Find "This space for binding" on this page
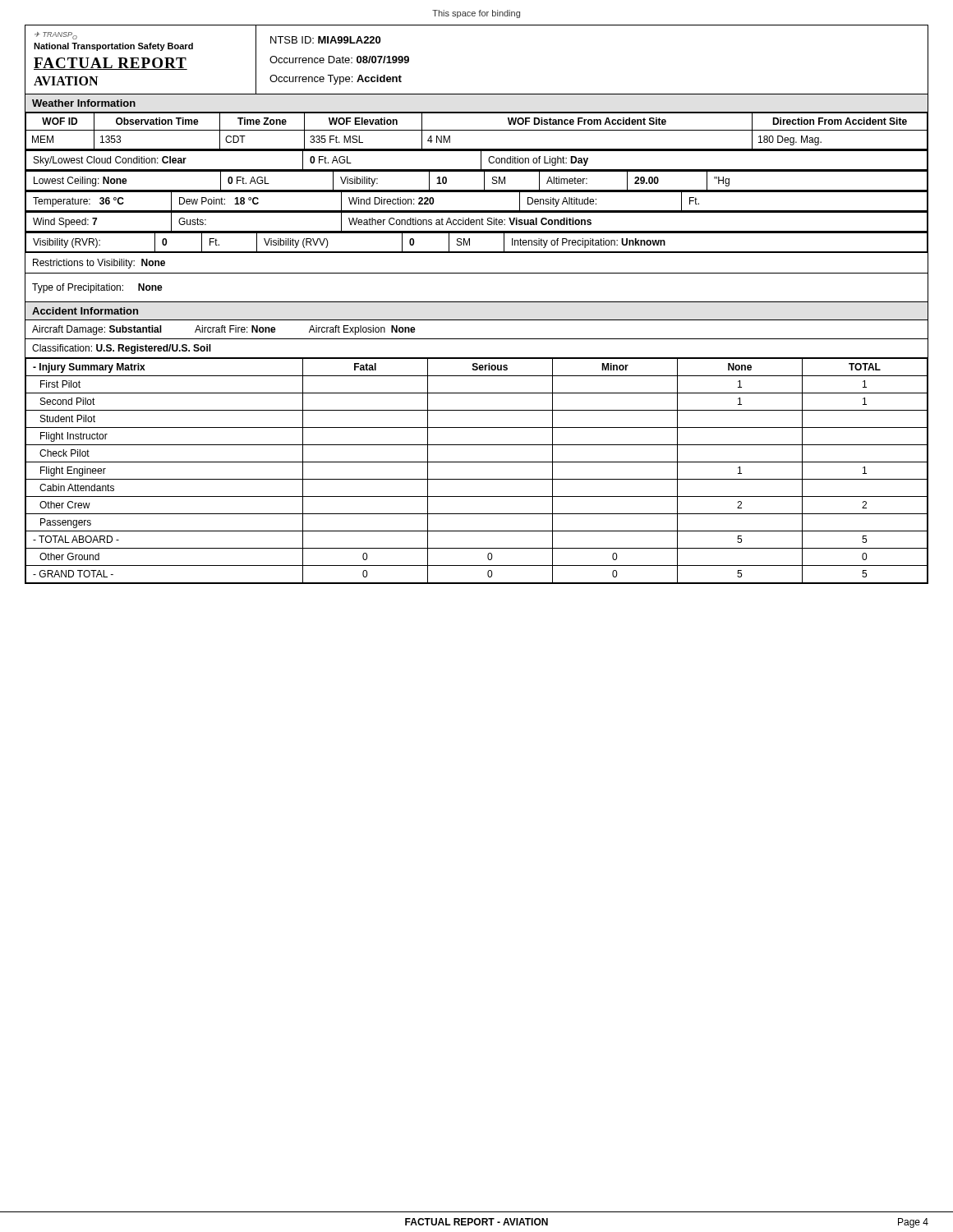Image resolution: width=953 pixels, height=1232 pixels. tap(476, 13)
